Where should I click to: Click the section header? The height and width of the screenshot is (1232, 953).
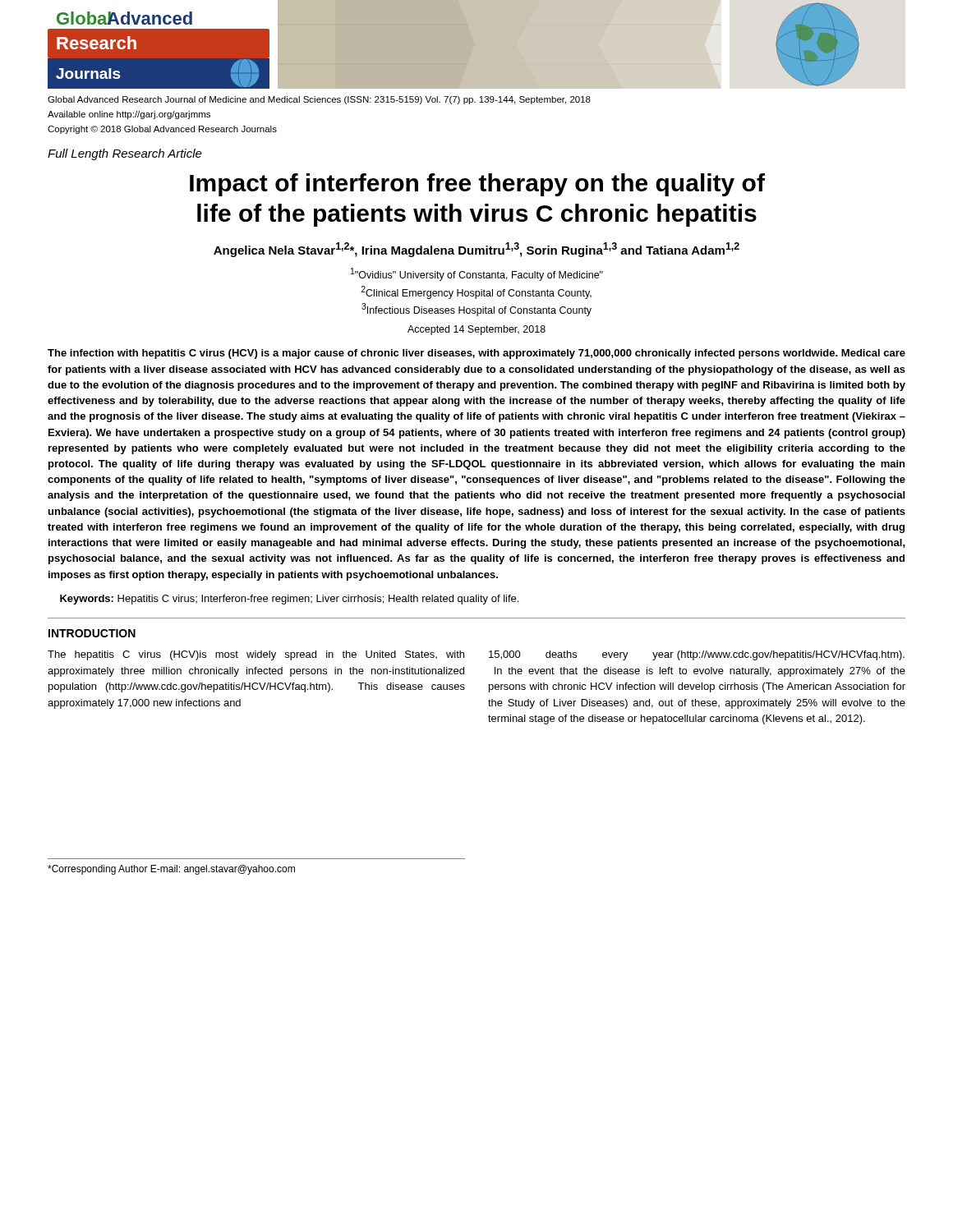click(92, 634)
